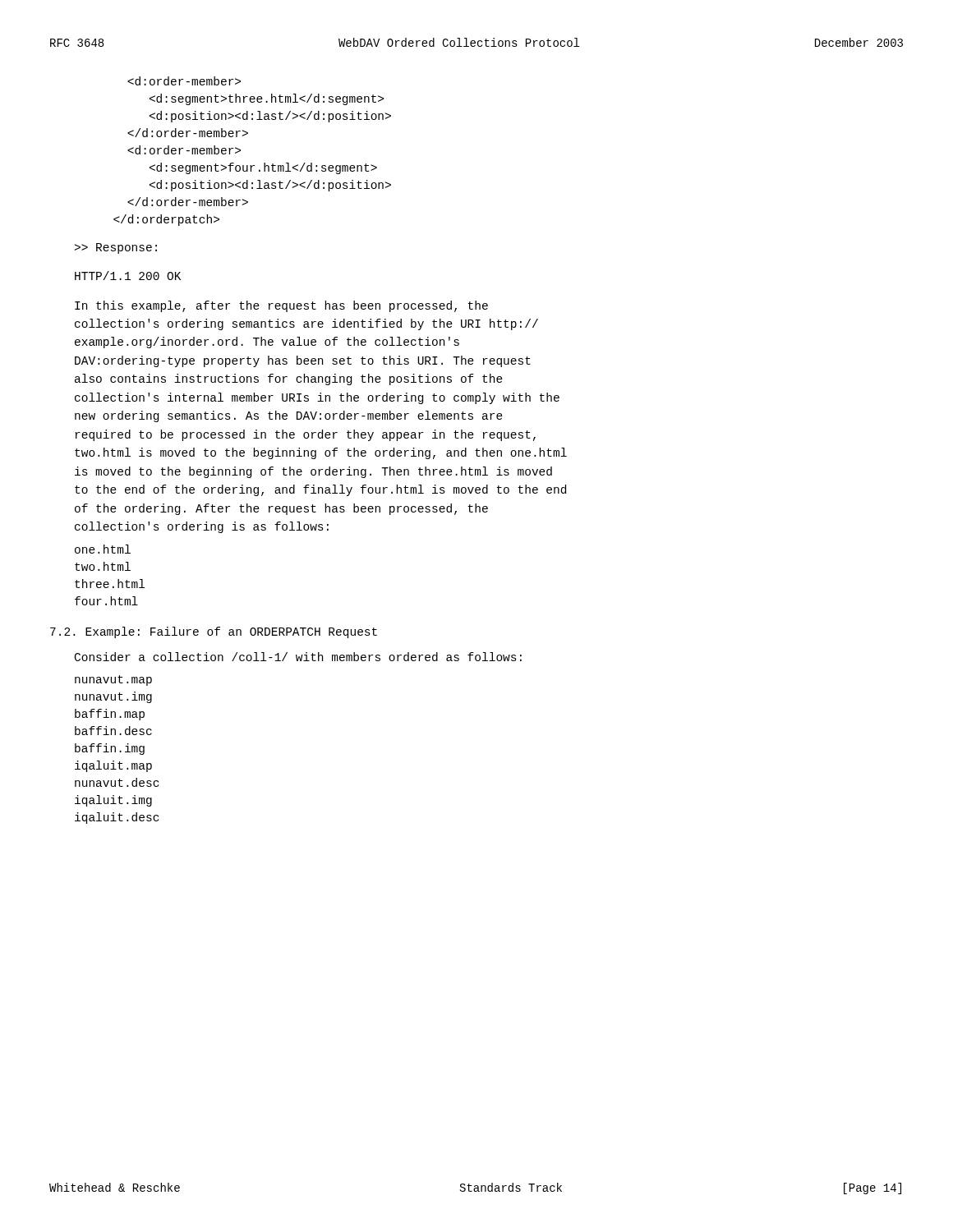Locate the text containing "HTTP/1.1 200 OK"
The image size is (953, 1232).
(128, 277)
